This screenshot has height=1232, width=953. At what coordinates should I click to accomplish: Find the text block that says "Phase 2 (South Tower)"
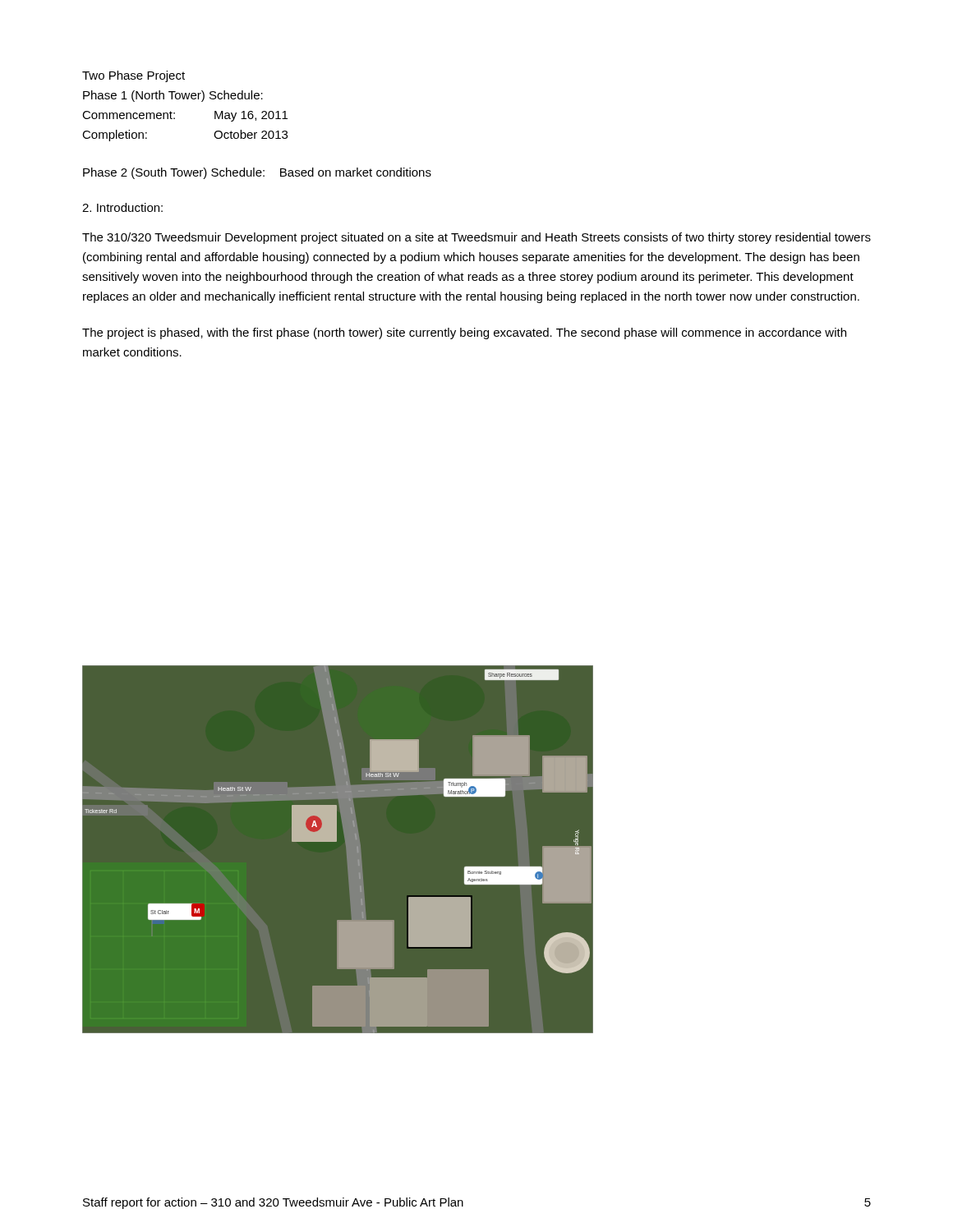tap(257, 172)
